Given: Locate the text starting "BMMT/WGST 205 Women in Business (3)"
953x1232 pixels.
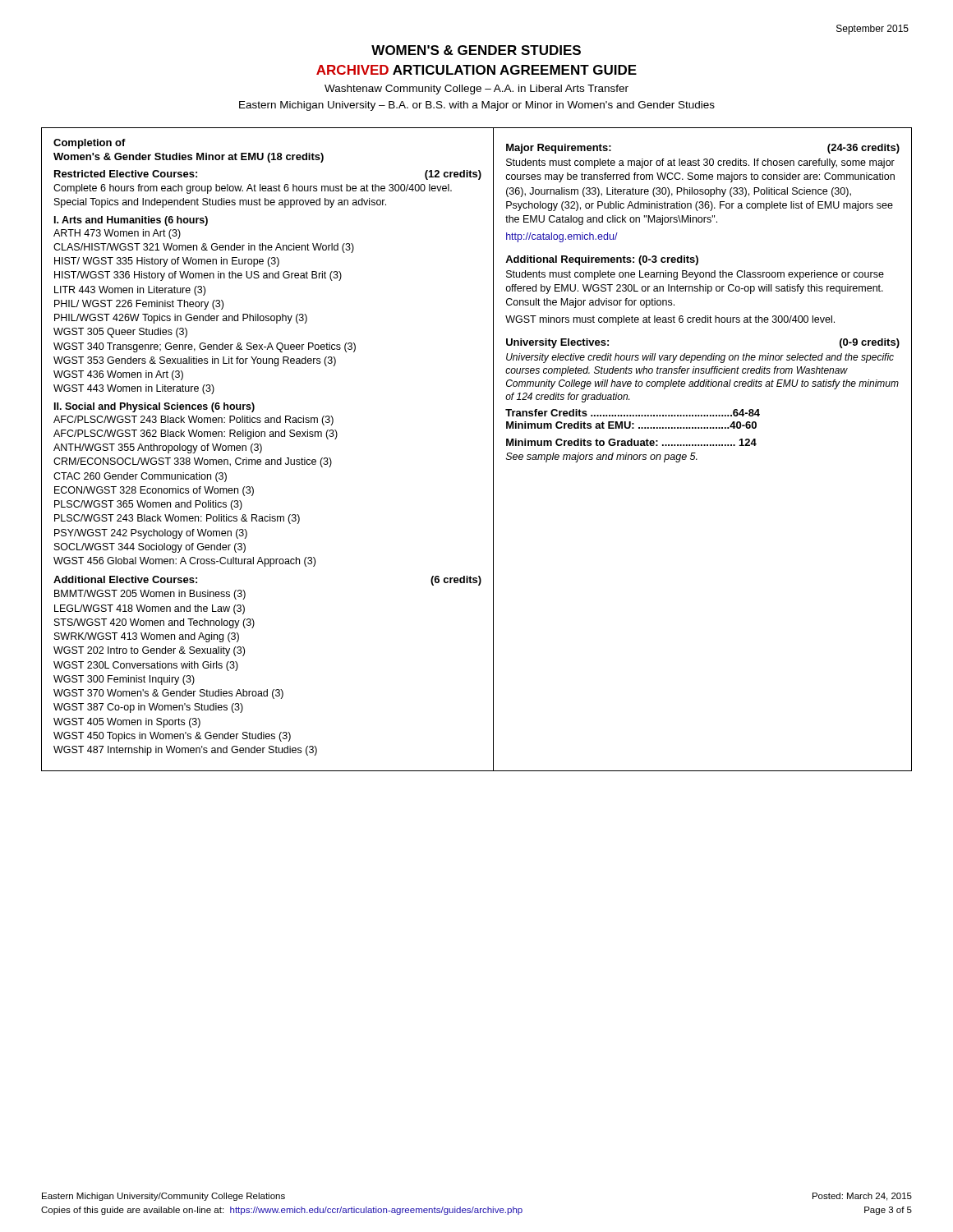Looking at the screenshot, I should coord(150,594).
